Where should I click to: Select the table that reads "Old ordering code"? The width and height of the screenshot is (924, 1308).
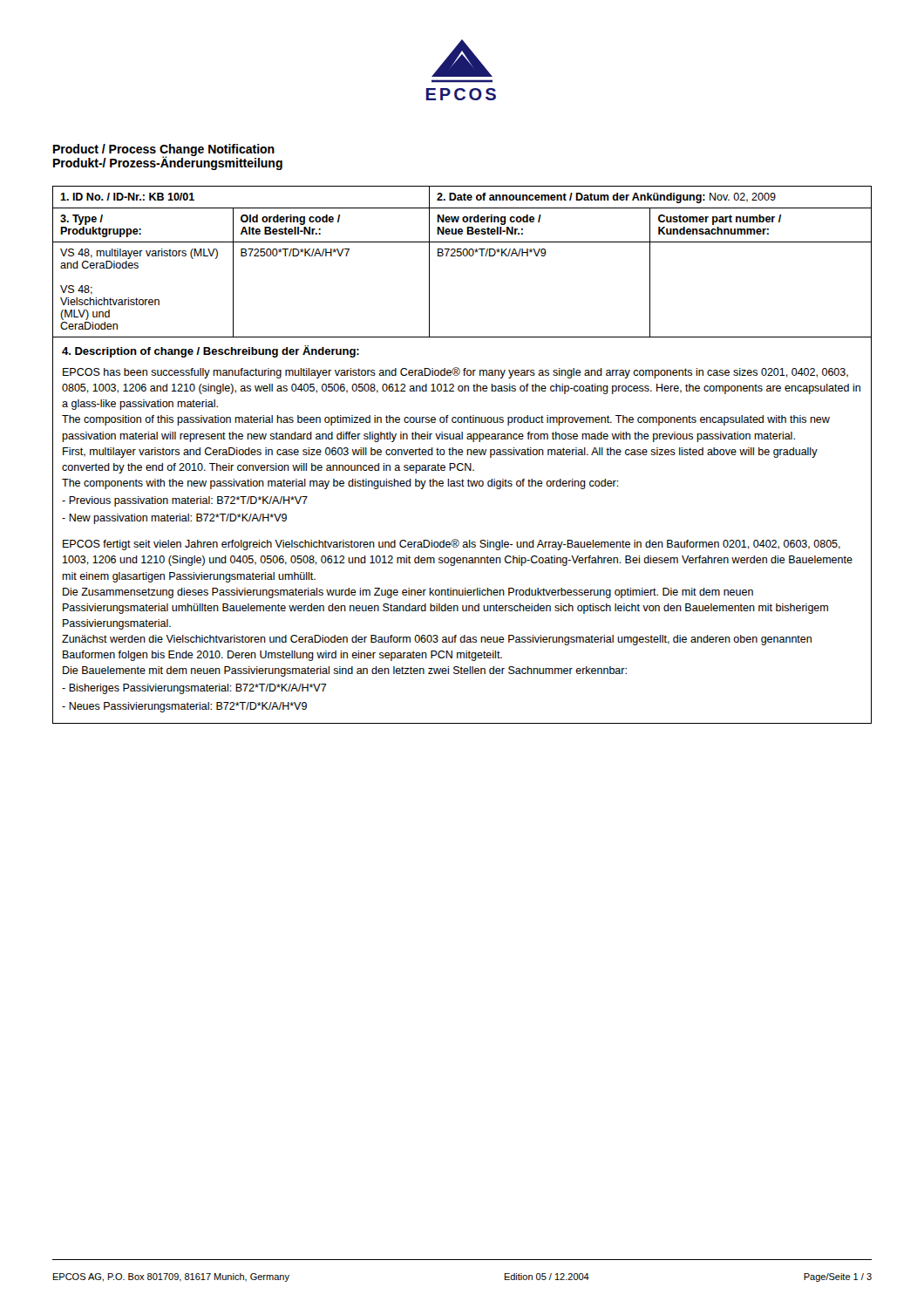[x=462, y=455]
